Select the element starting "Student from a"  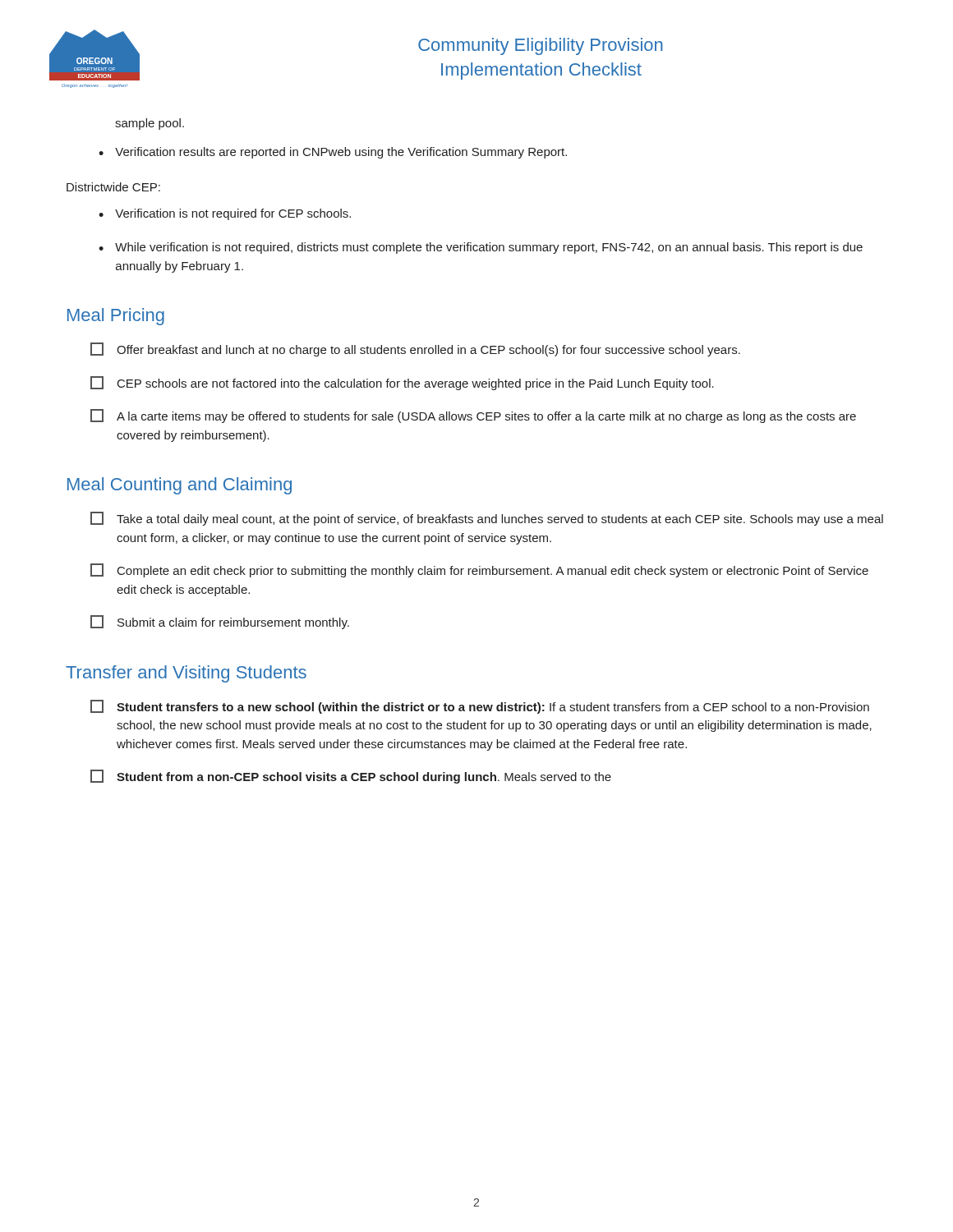coord(489,777)
